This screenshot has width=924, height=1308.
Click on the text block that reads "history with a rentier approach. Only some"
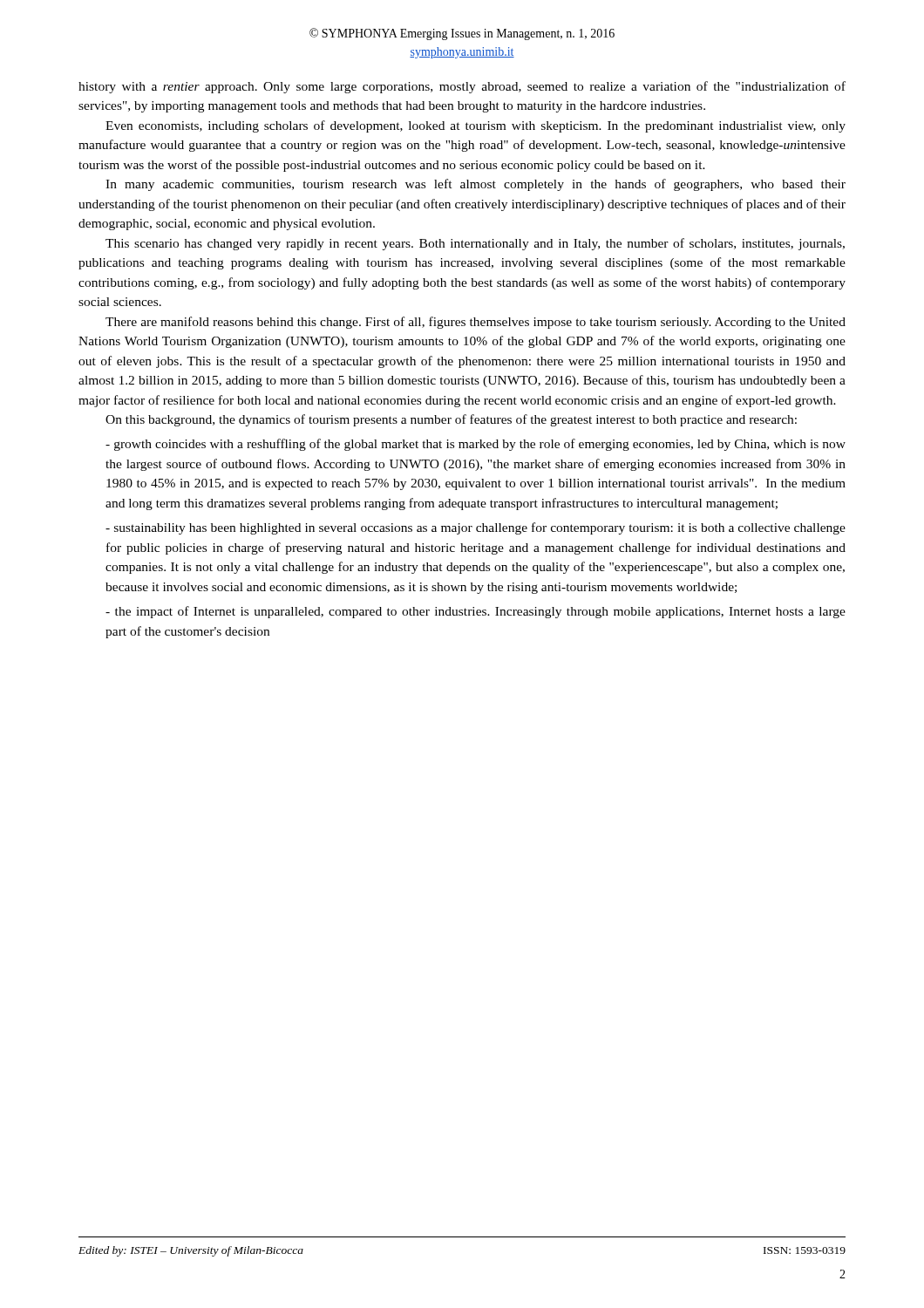(462, 96)
